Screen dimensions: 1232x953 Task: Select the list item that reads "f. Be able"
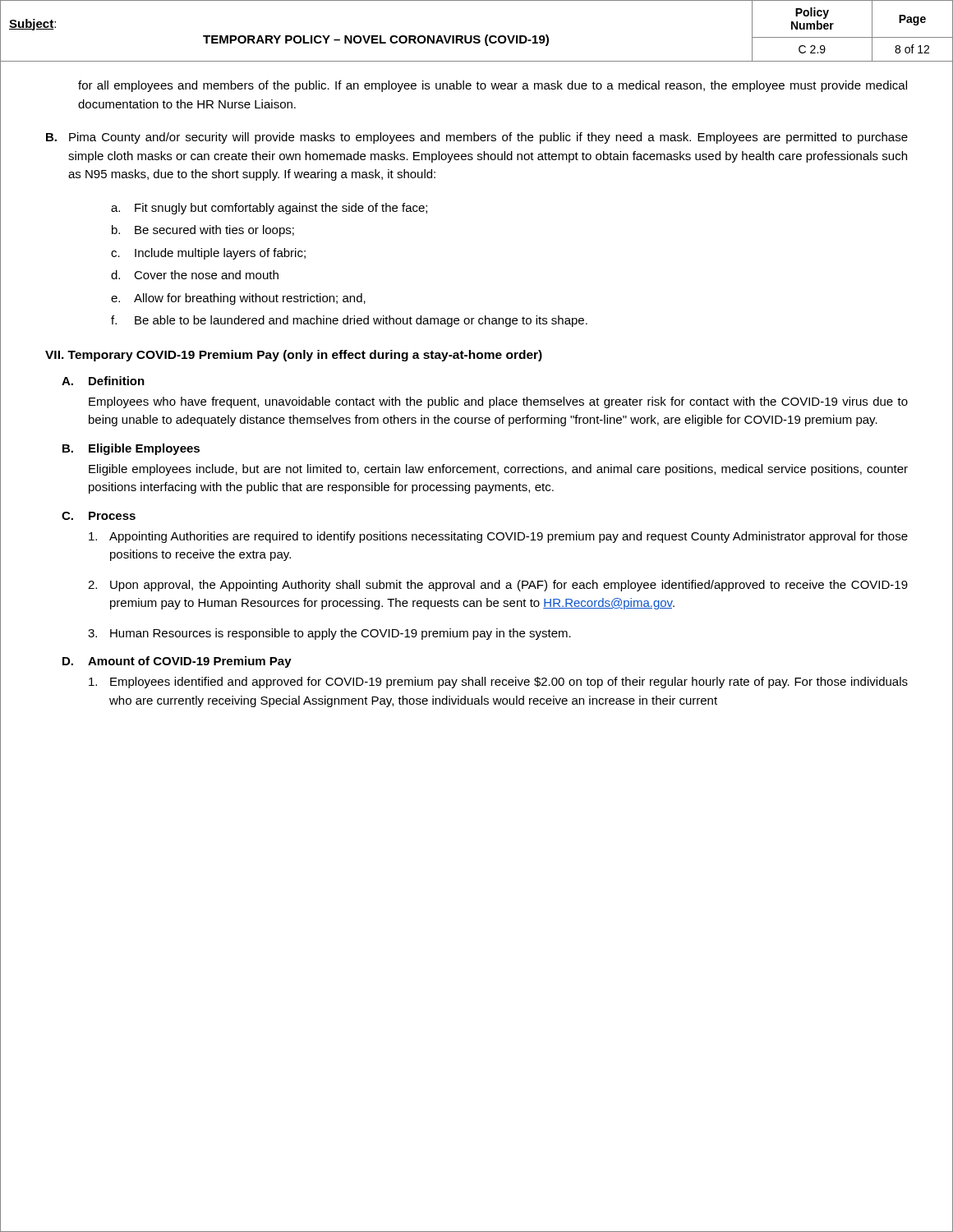[x=350, y=320]
